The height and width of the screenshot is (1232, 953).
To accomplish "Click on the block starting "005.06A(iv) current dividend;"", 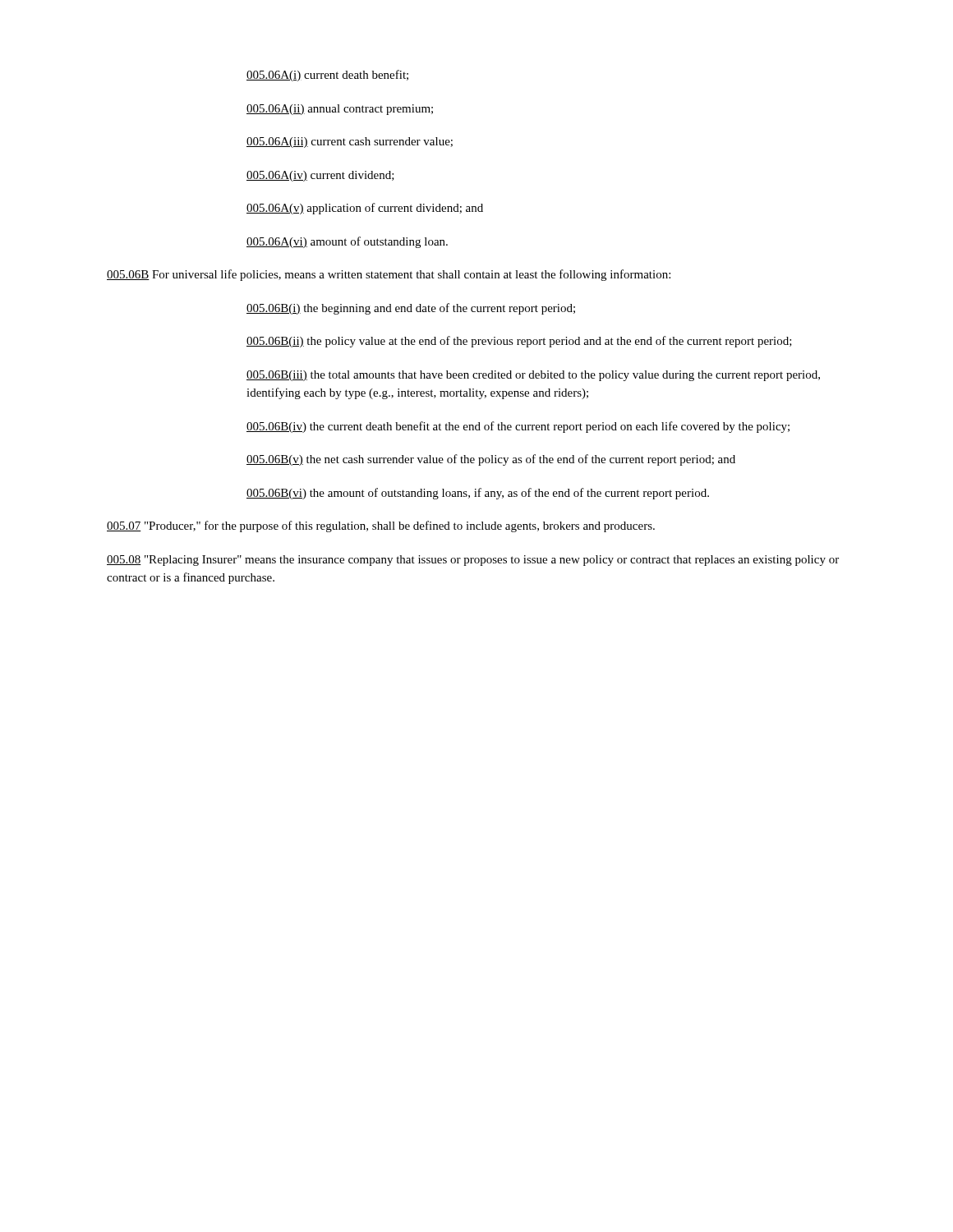I will (321, 175).
